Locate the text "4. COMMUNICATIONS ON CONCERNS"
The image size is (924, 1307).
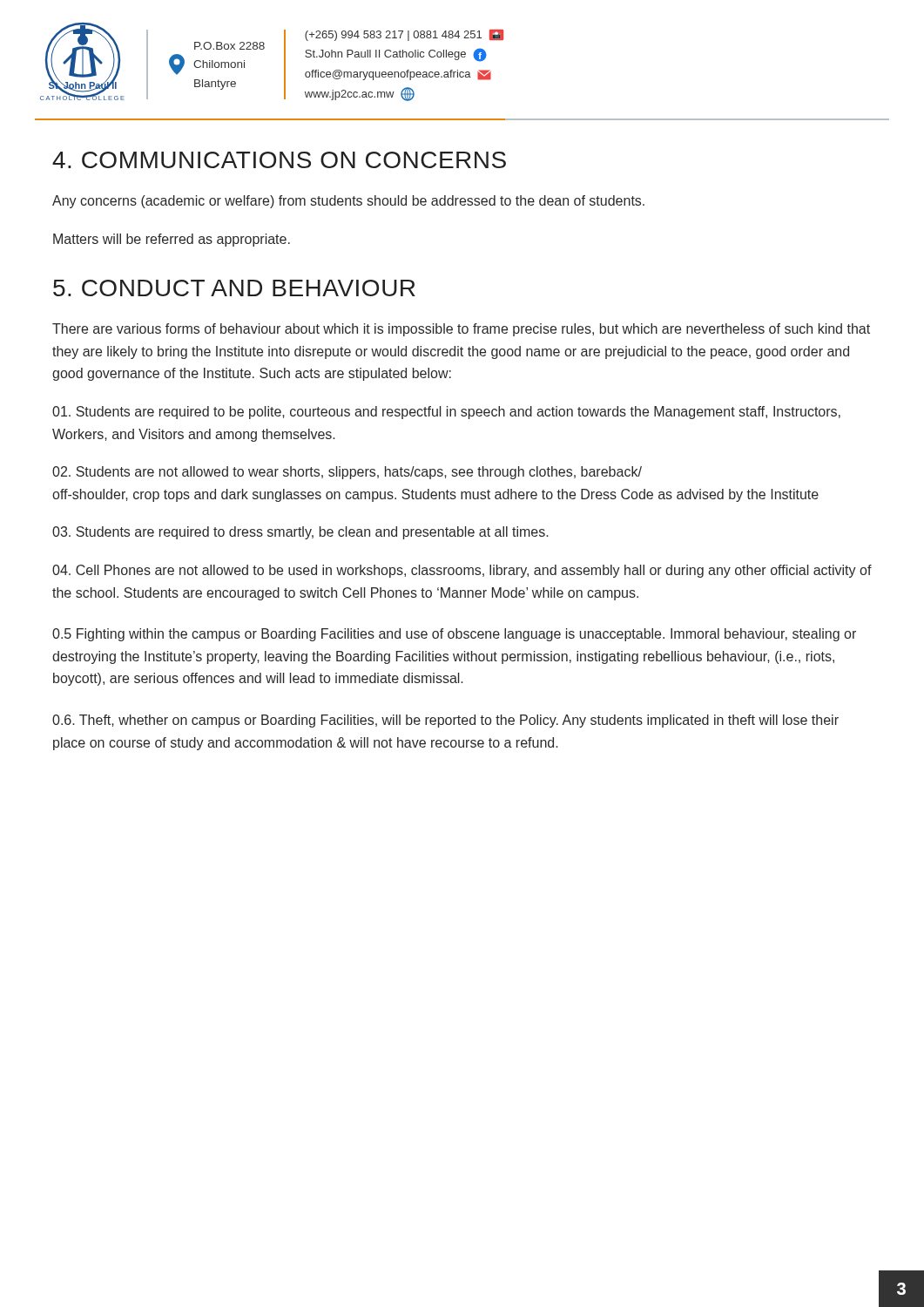pyautogui.click(x=462, y=160)
